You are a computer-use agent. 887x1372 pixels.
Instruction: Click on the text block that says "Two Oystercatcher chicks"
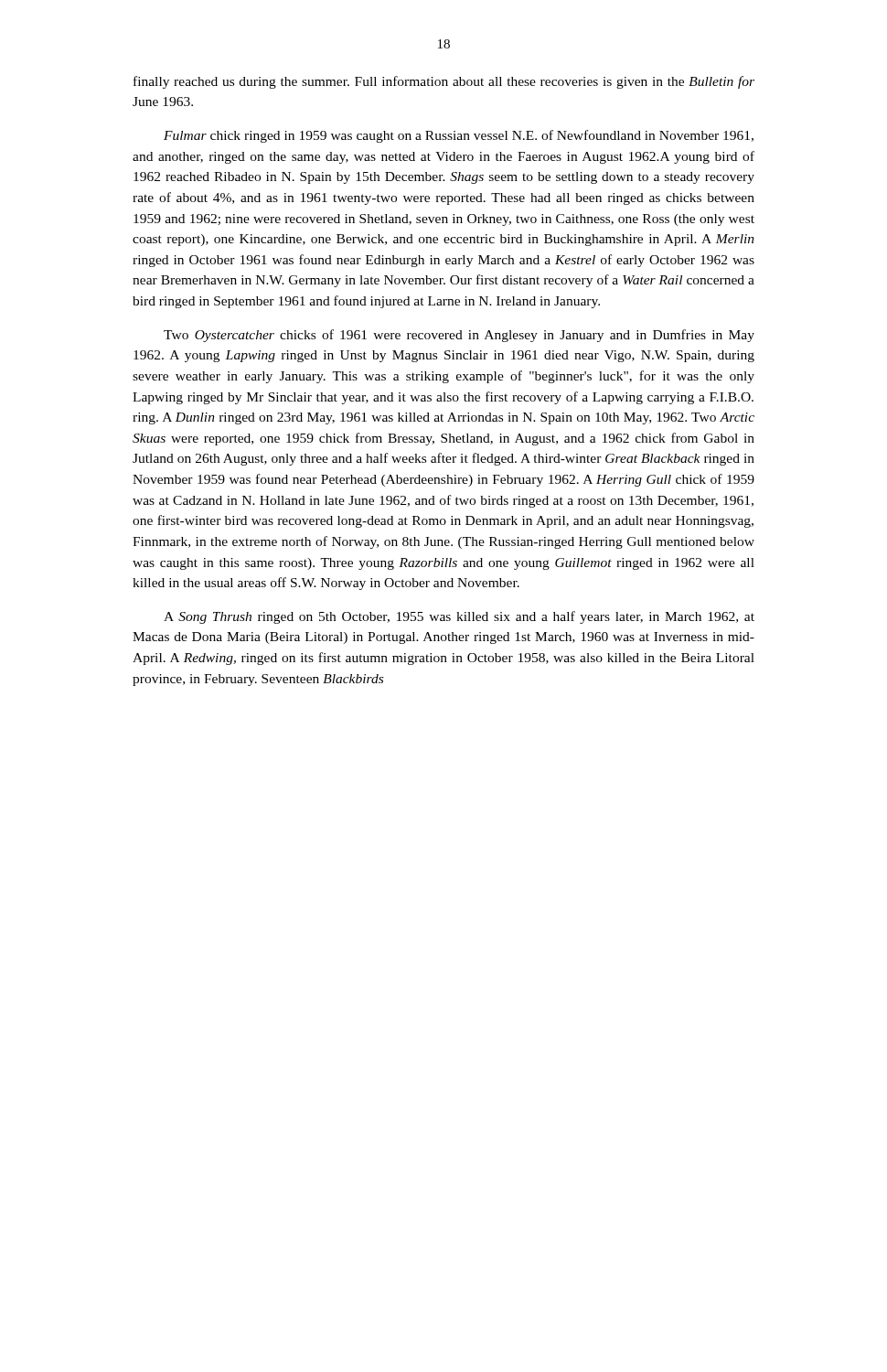444,458
